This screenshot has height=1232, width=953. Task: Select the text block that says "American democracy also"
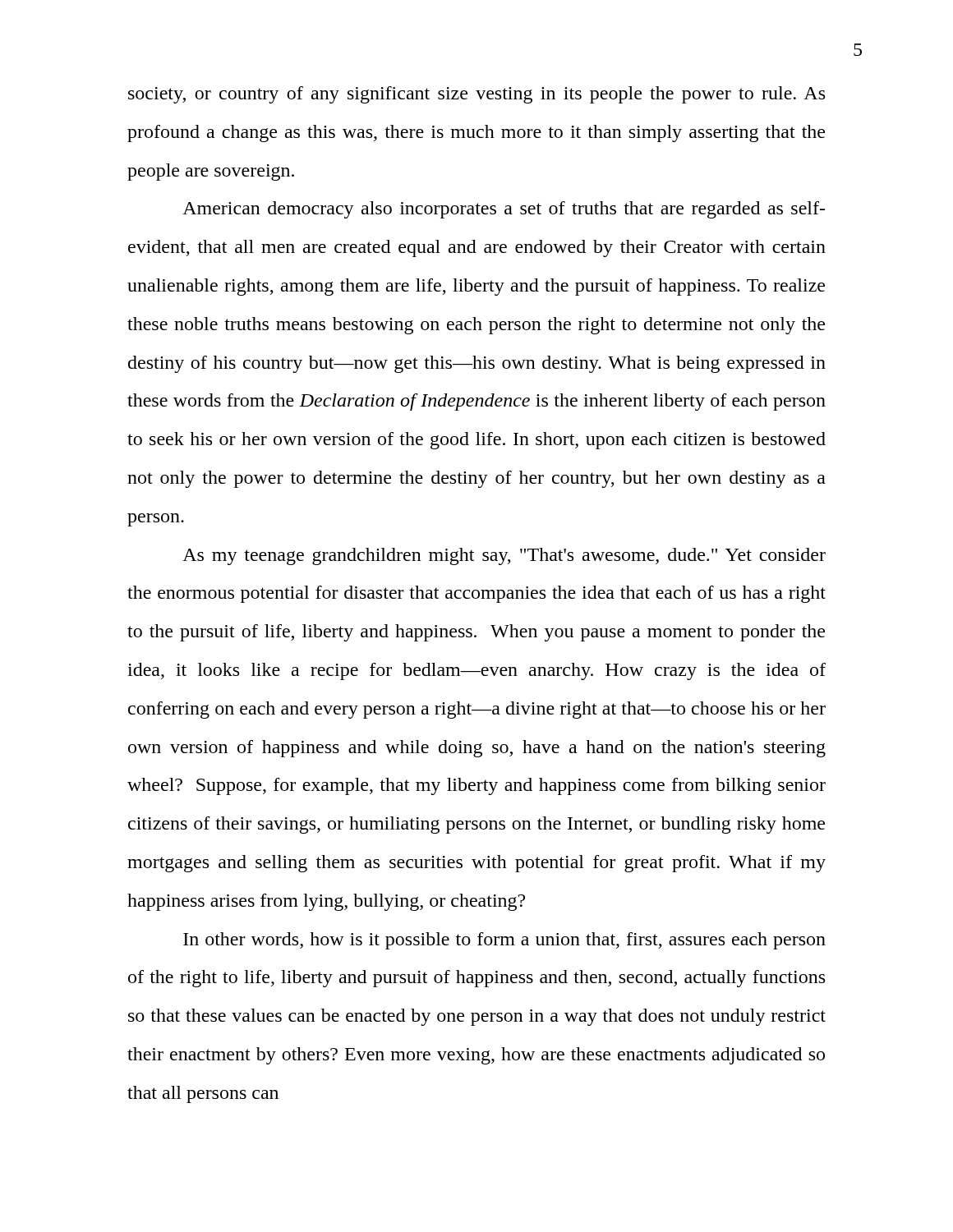tap(476, 362)
